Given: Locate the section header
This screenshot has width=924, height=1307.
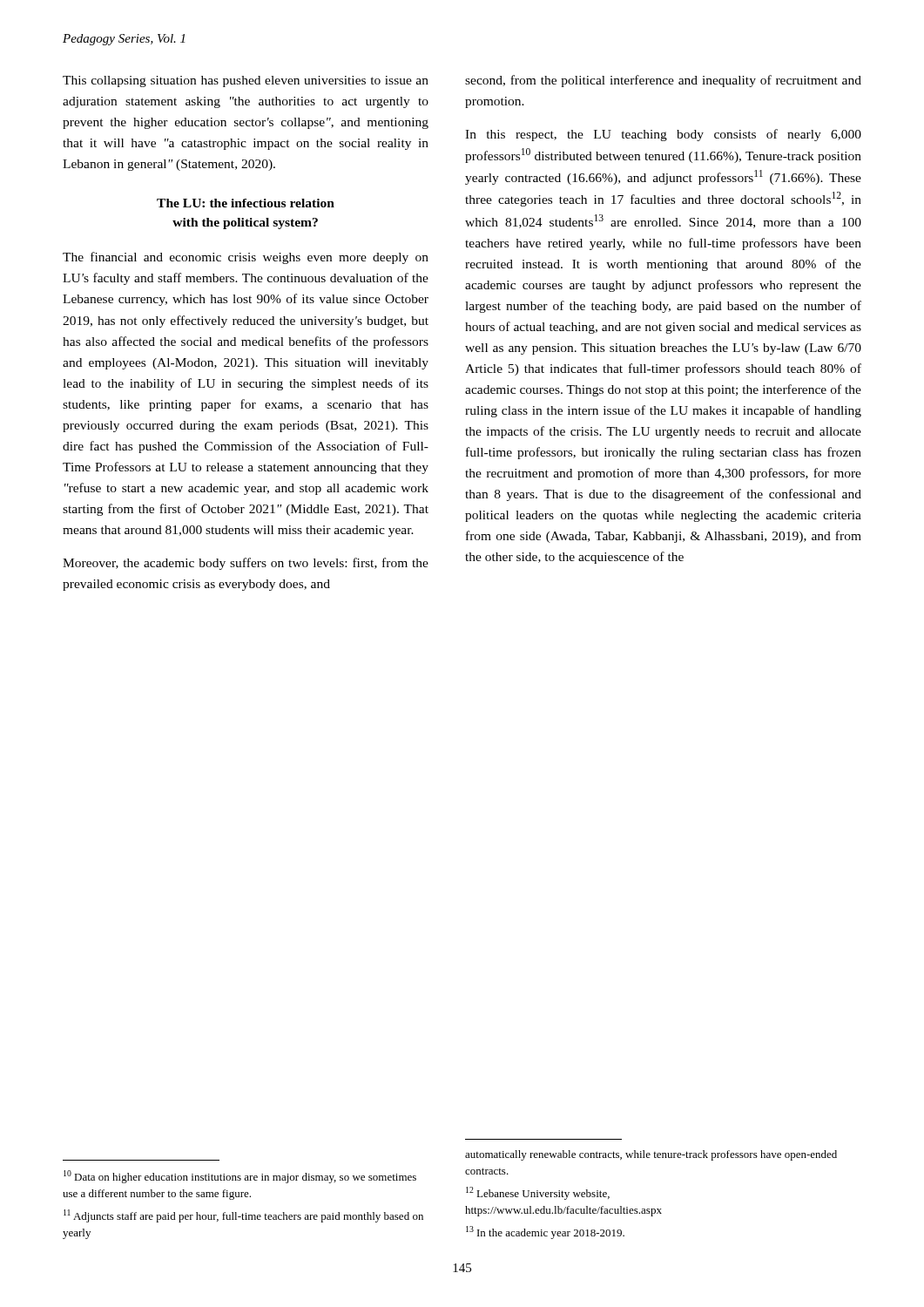Looking at the screenshot, I should click(246, 212).
